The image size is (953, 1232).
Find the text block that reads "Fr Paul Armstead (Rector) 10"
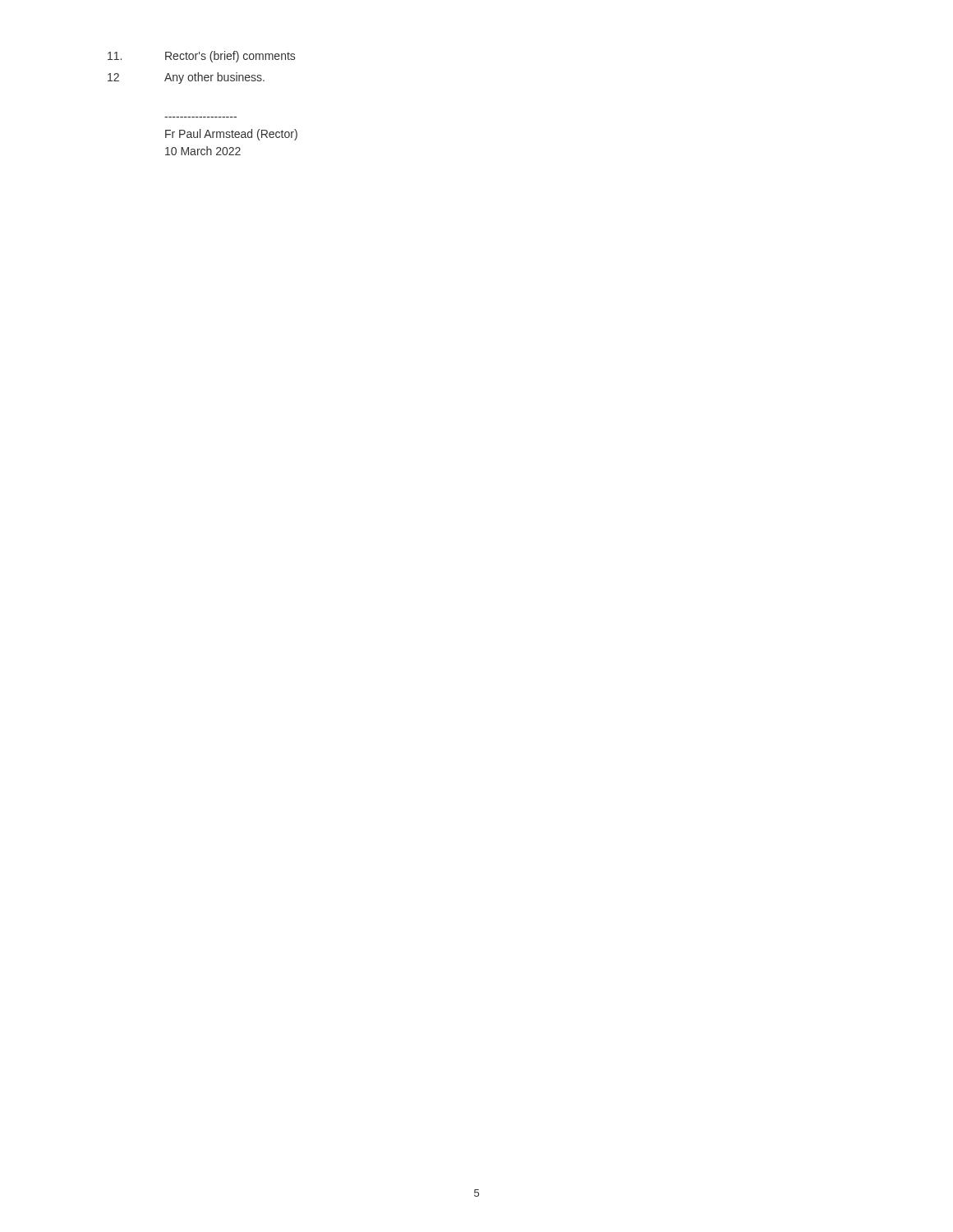point(231,134)
